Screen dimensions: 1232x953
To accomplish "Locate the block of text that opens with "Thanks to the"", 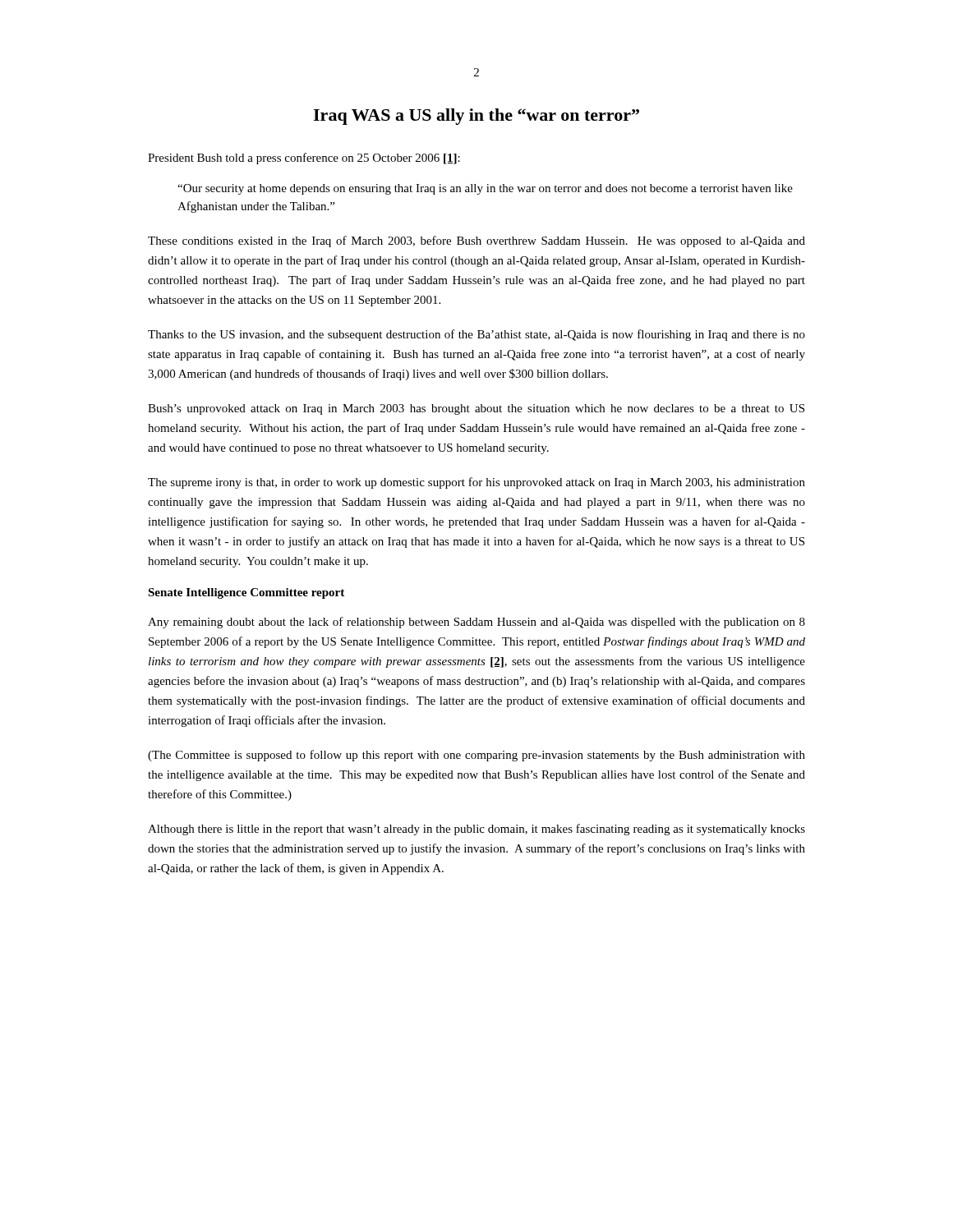I will coord(476,354).
